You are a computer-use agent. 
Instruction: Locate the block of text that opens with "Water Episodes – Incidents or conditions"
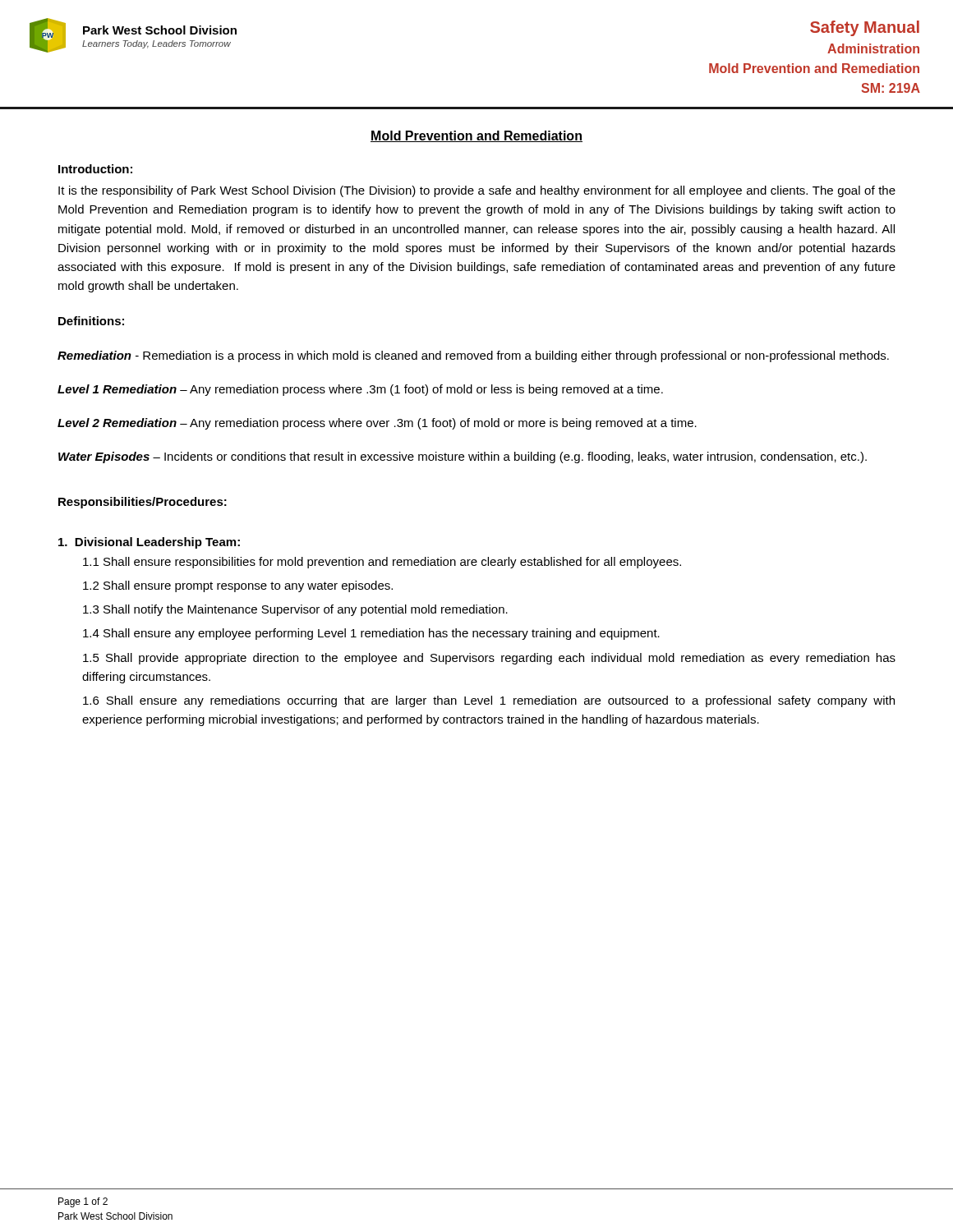pyautogui.click(x=463, y=456)
